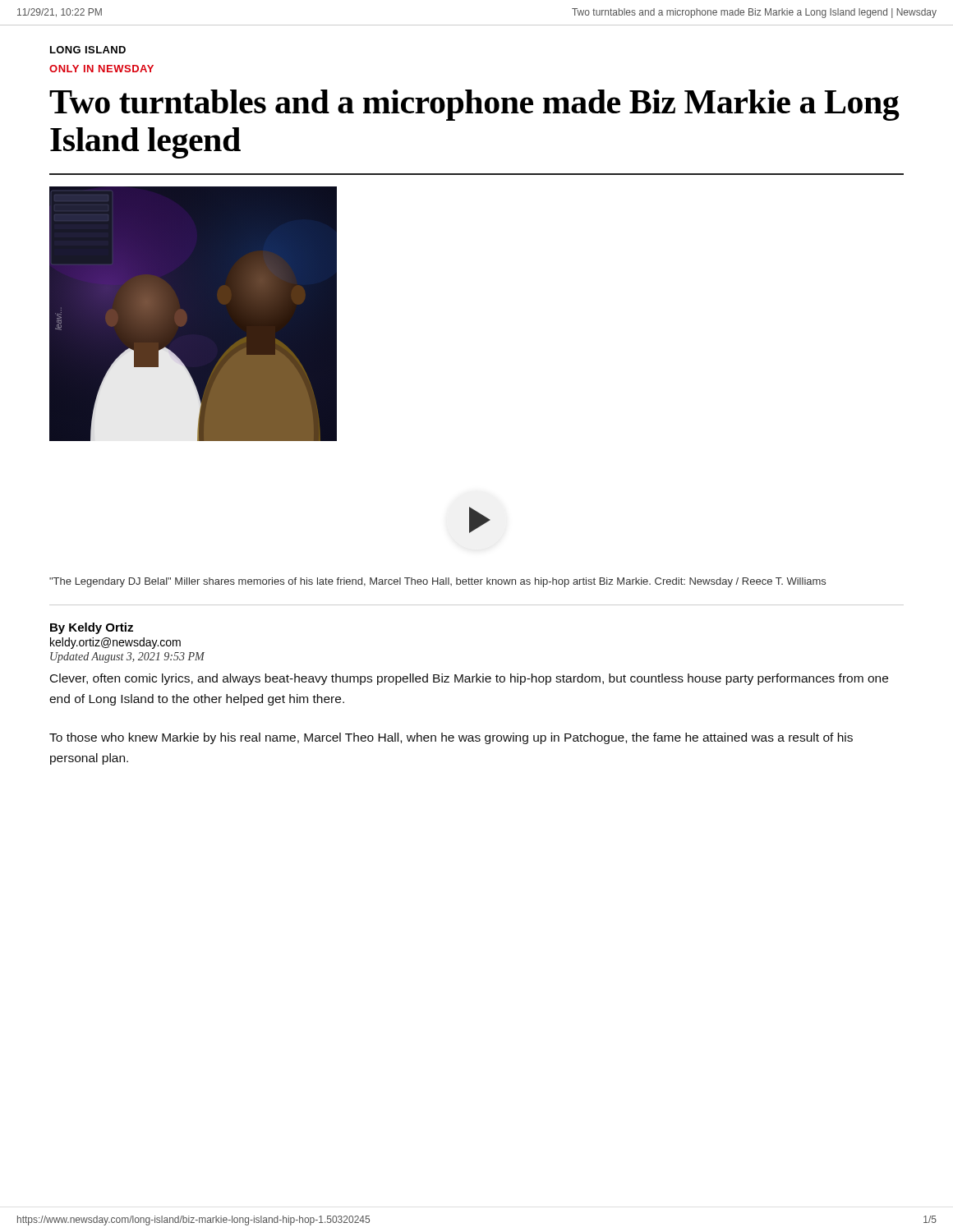Find the block on this page that starts "Clever, often comic lyrics, and"
This screenshot has width=953, height=1232.
(x=476, y=689)
